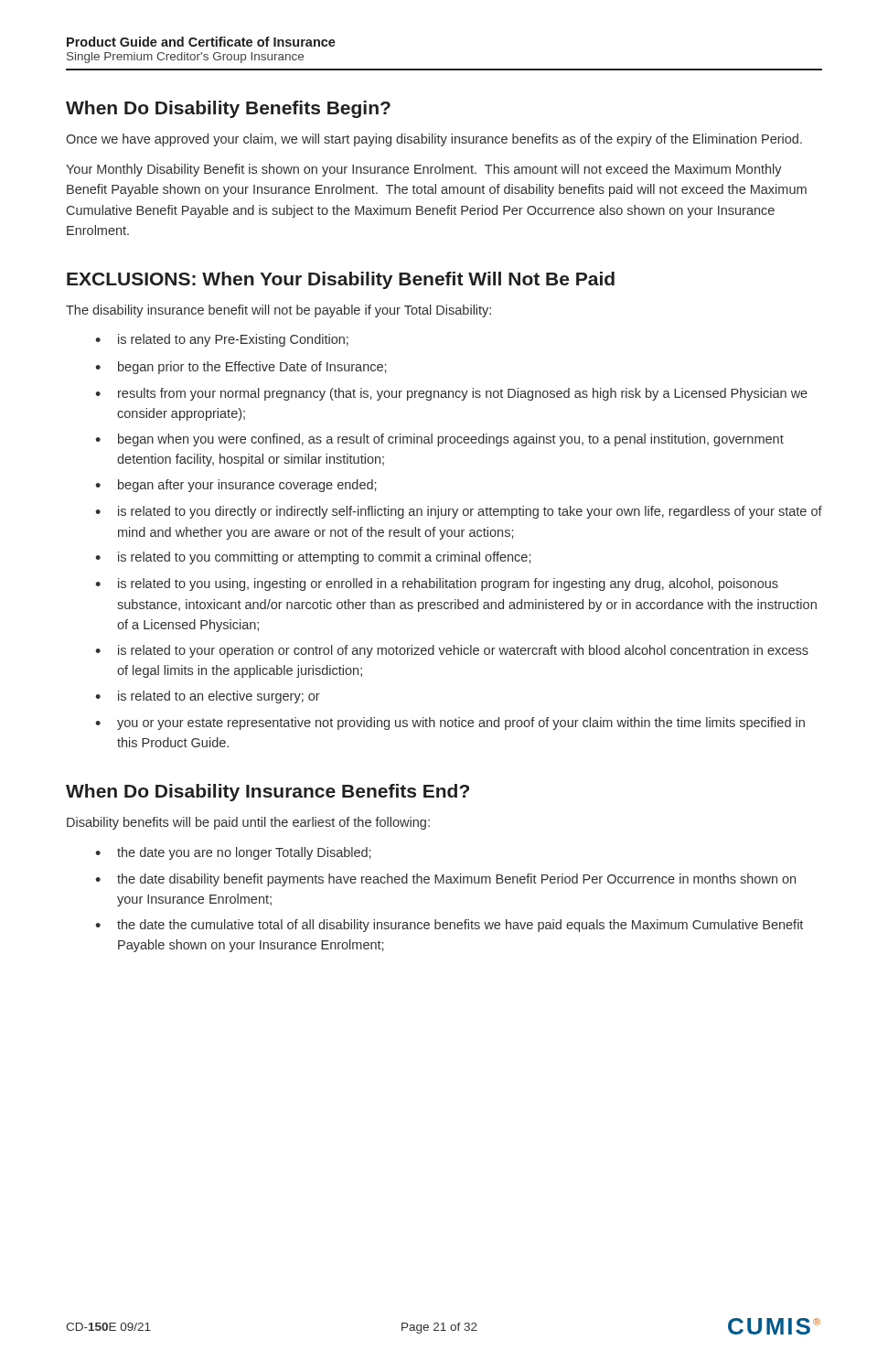The width and height of the screenshot is (888, 1372).
Task: Click the passage that begins "Once we have approved"
Action: [434, 139]
